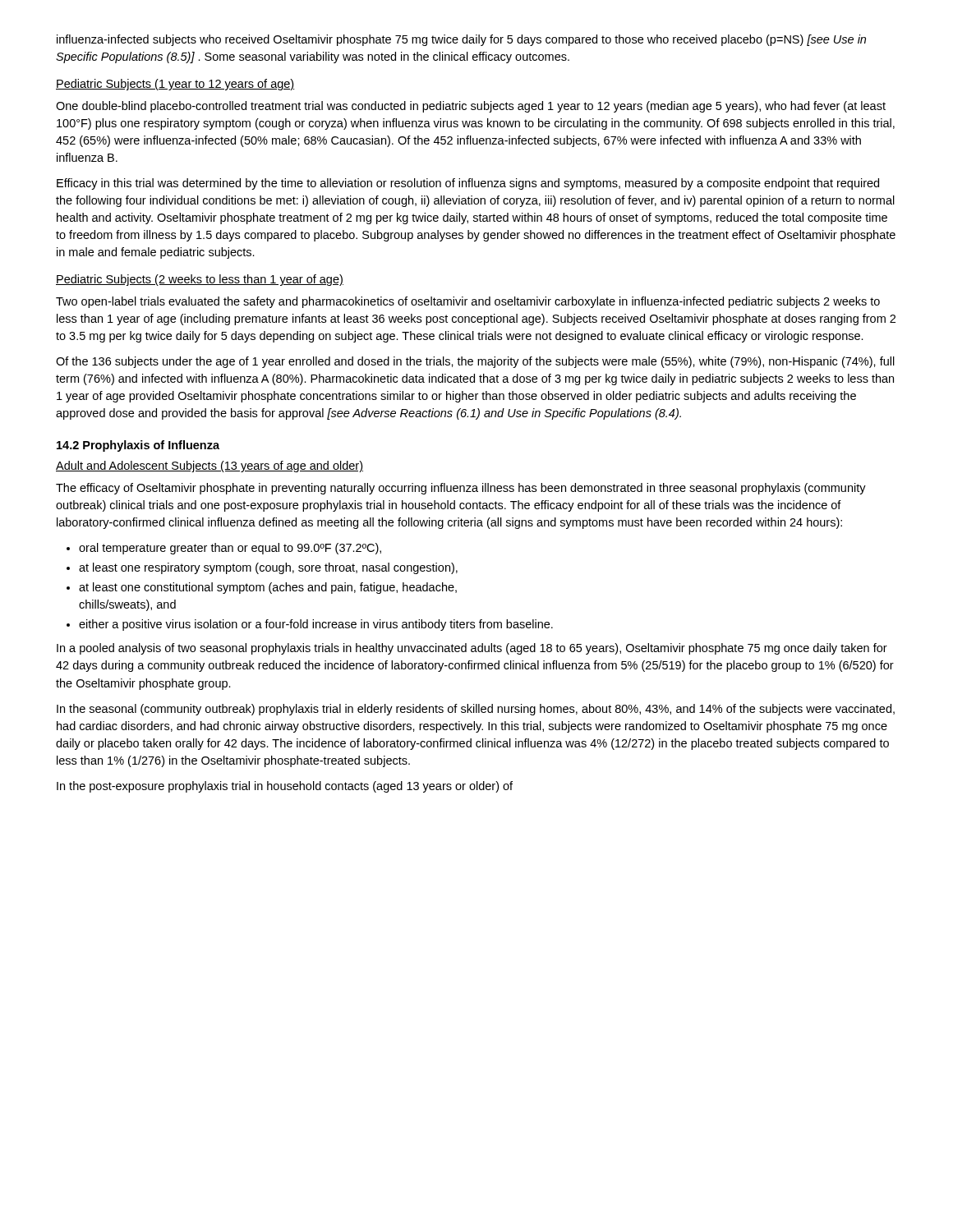Locate the text block that says "Two open-label trials evaluated the"
The image size is (953, 1232).
click(476, 319)
